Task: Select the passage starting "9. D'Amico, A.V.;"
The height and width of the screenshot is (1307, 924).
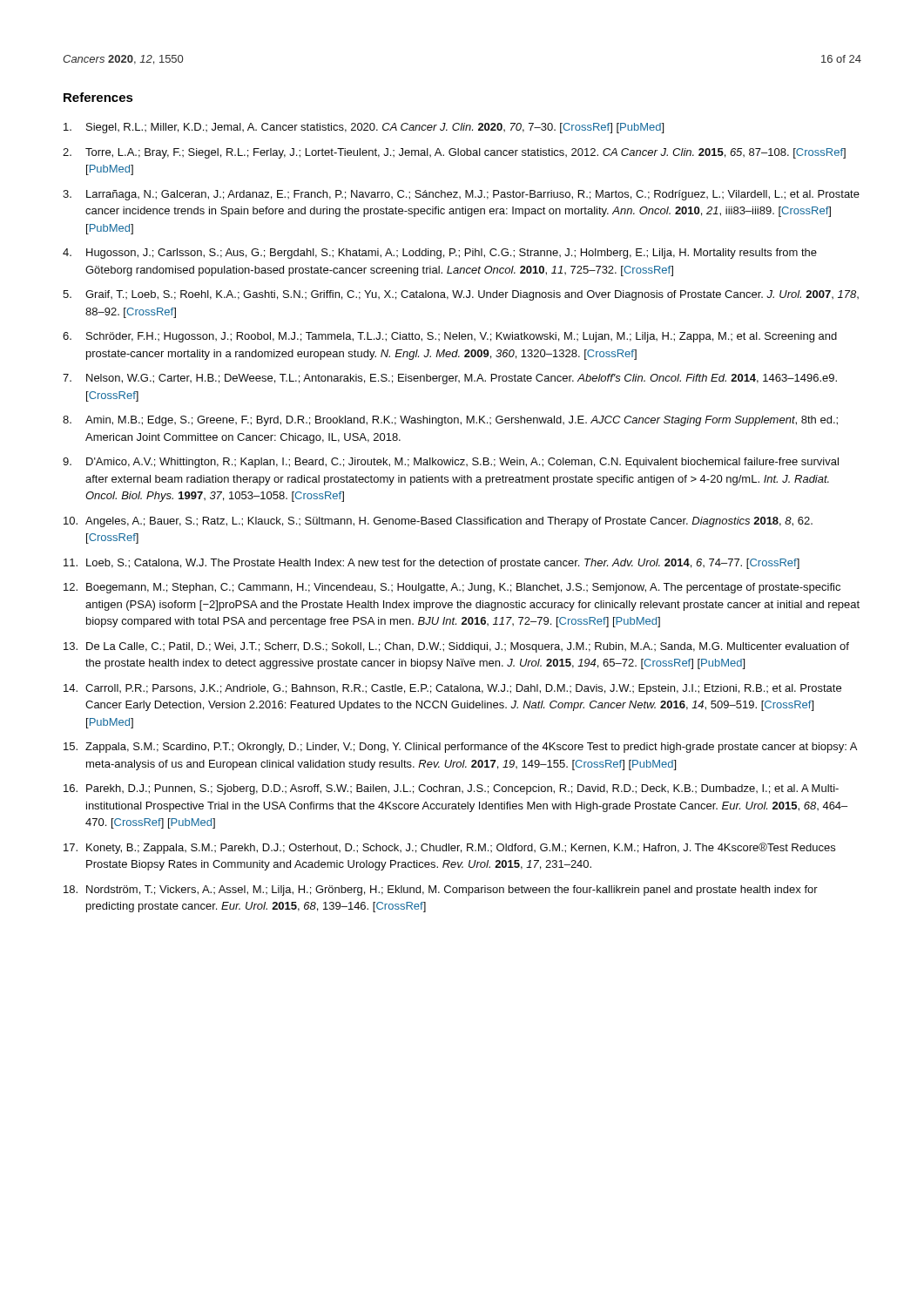Action: pyautogui.click(x=462, y=479)
